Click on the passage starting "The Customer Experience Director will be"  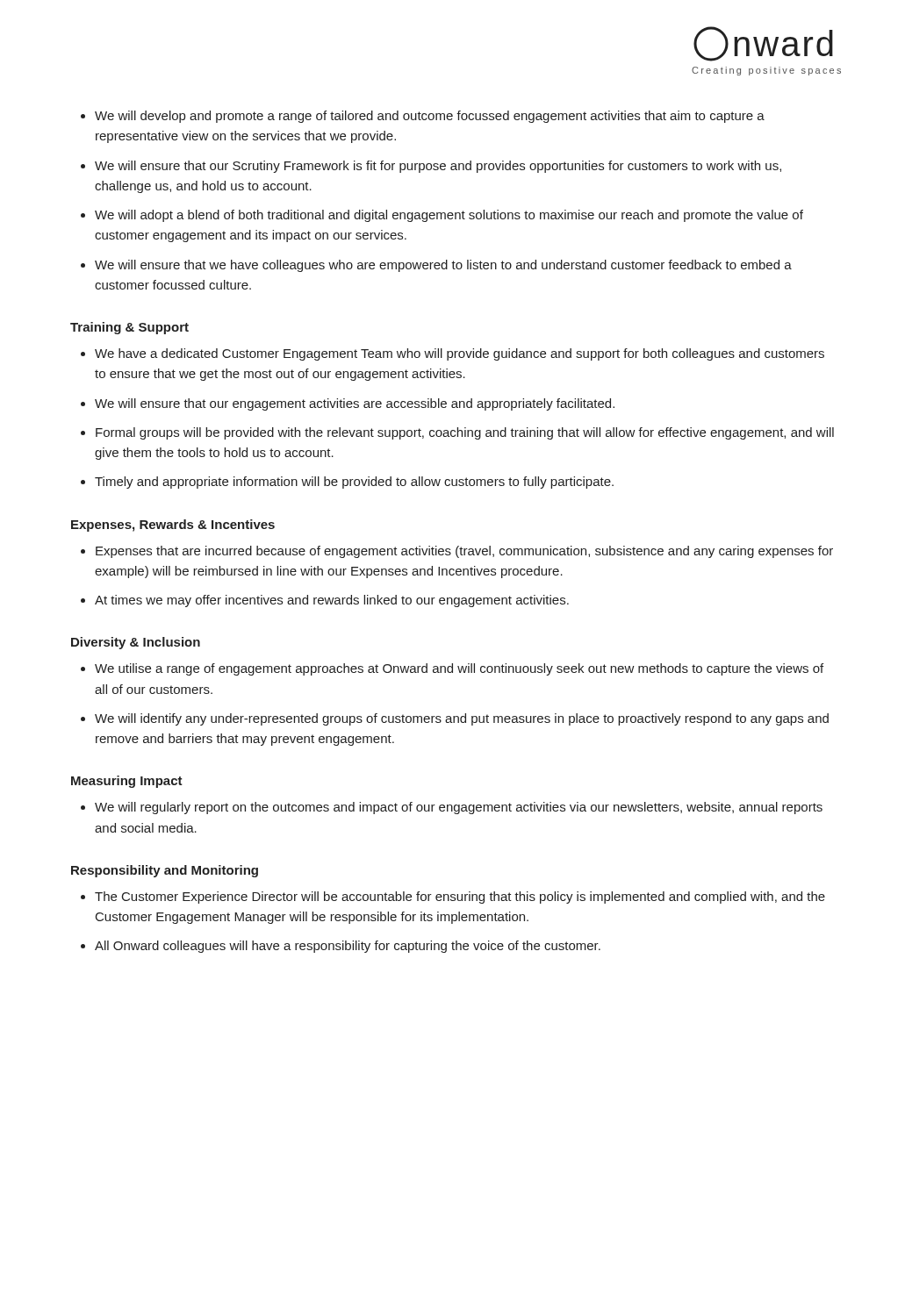coord(460,906)
